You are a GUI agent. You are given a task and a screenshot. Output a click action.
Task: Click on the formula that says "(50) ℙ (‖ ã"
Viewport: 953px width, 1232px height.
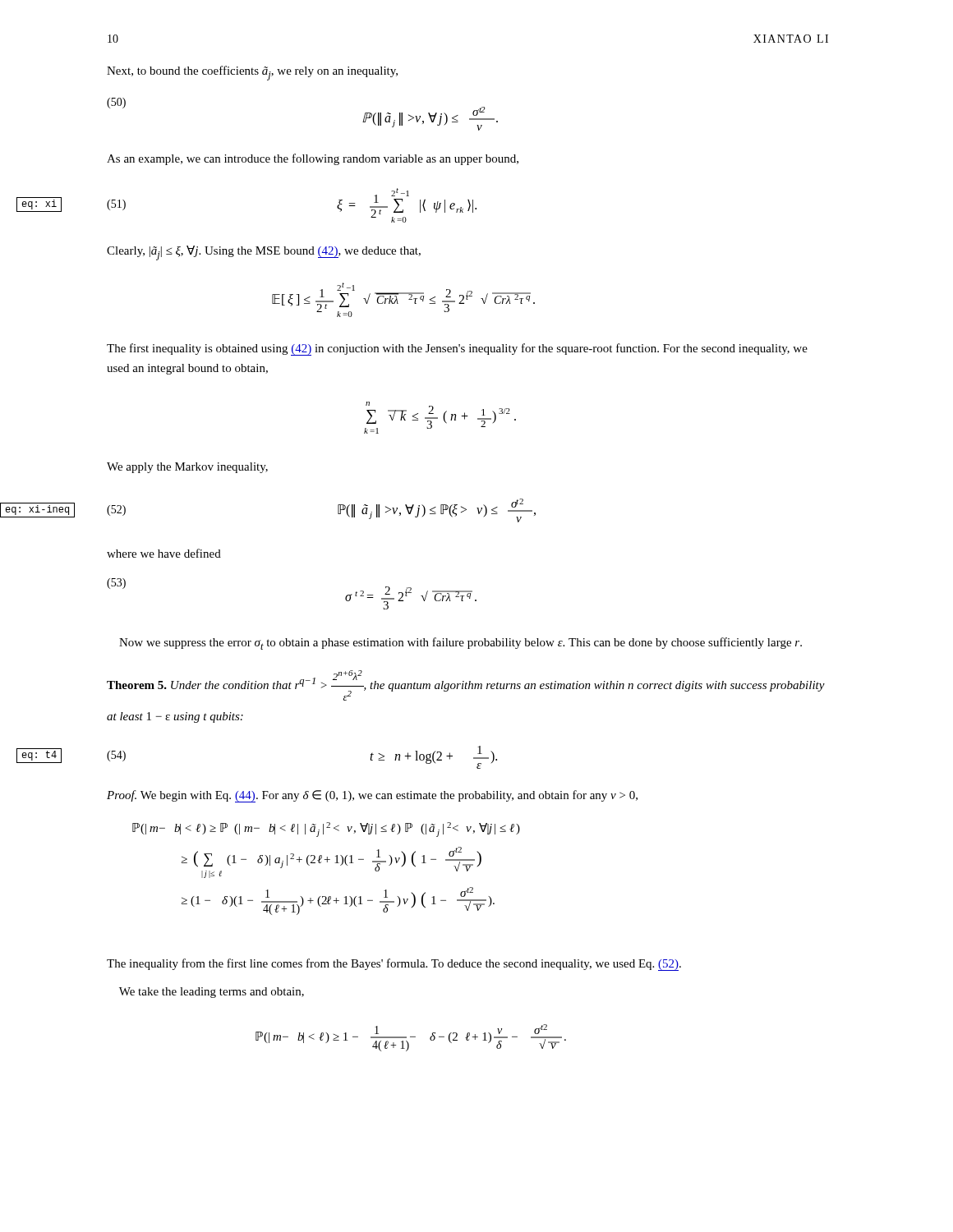(468, 116)
